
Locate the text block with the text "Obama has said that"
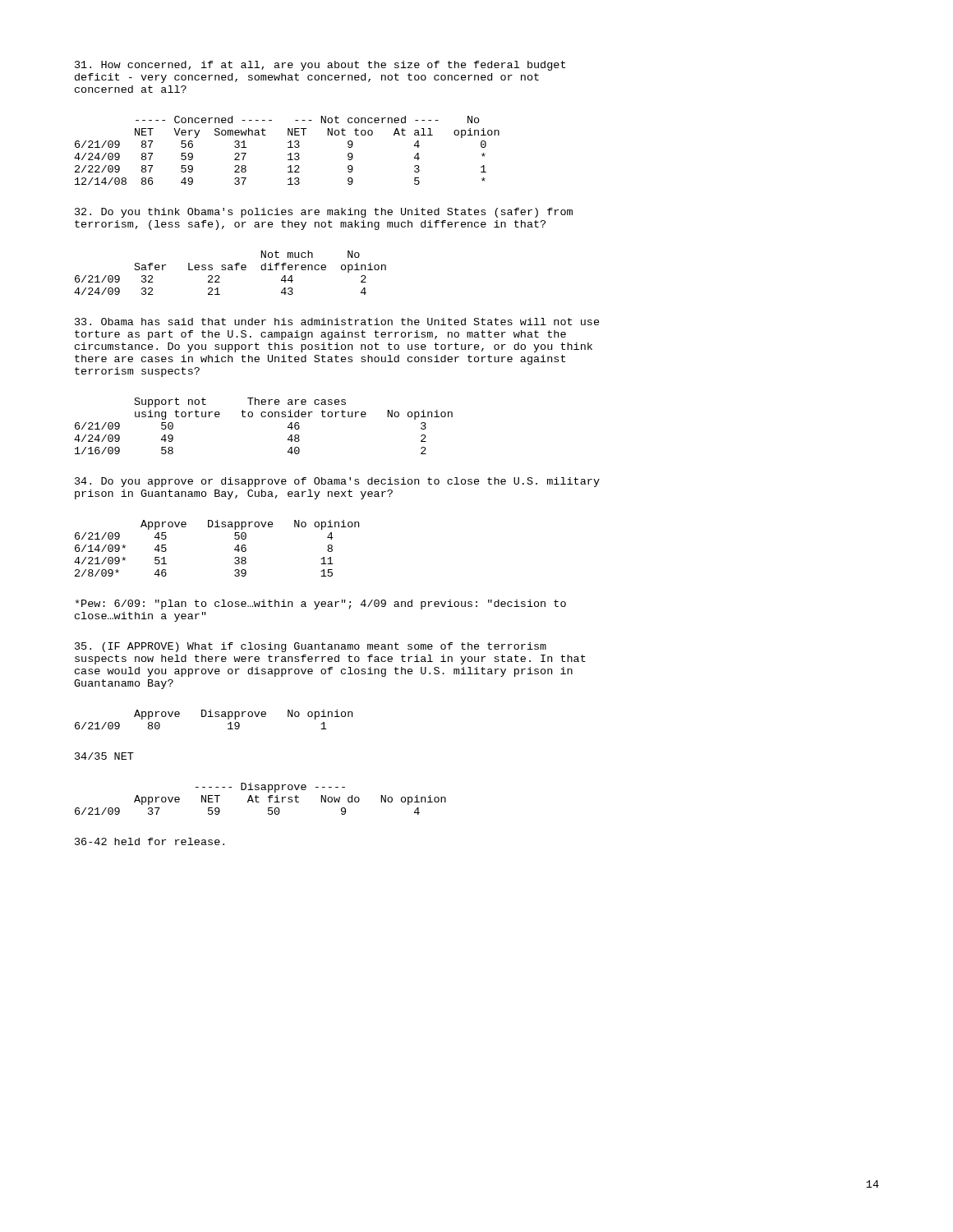pos(337,347)
